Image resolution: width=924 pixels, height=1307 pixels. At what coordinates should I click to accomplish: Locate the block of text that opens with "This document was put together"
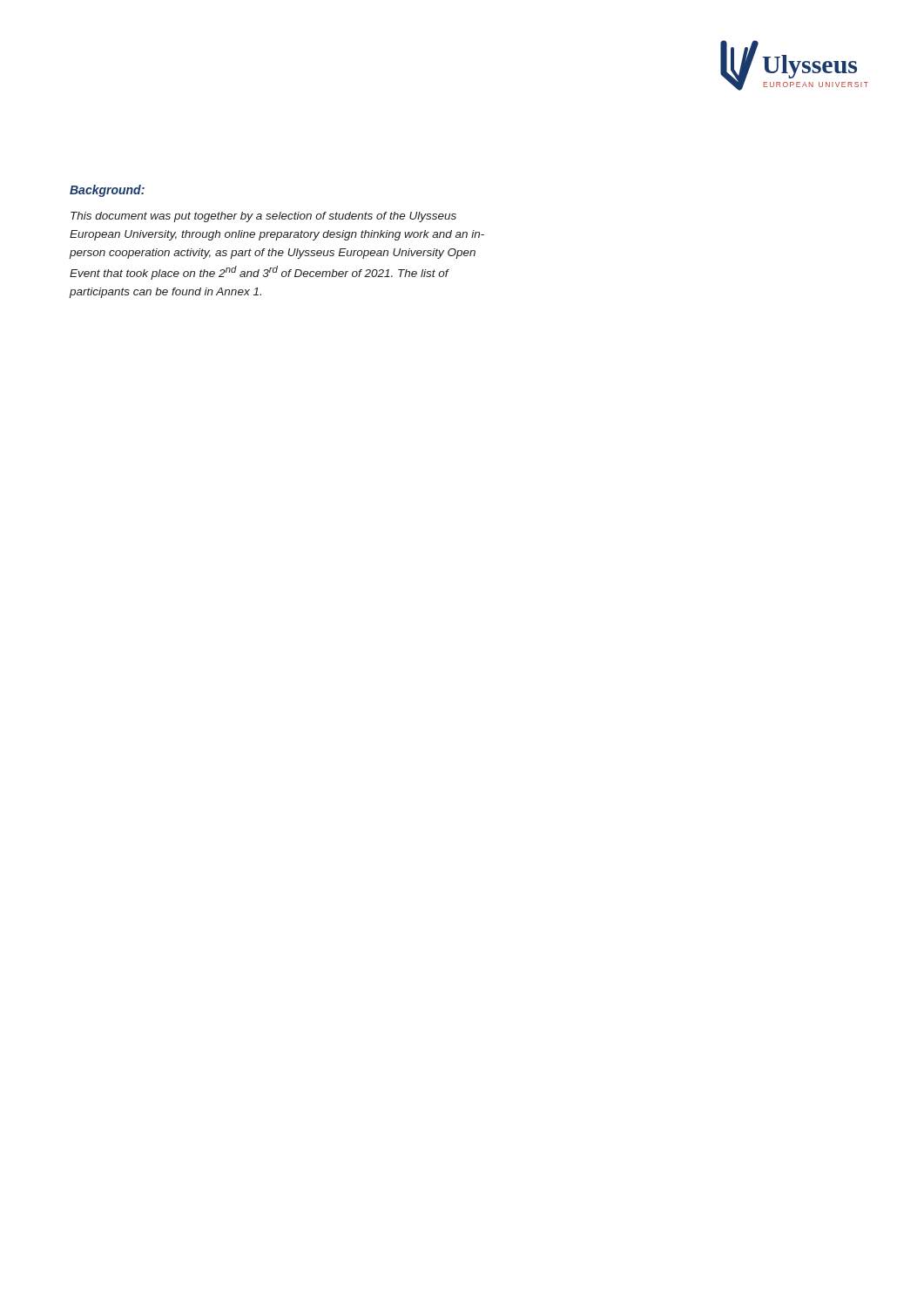coord(277,254)
